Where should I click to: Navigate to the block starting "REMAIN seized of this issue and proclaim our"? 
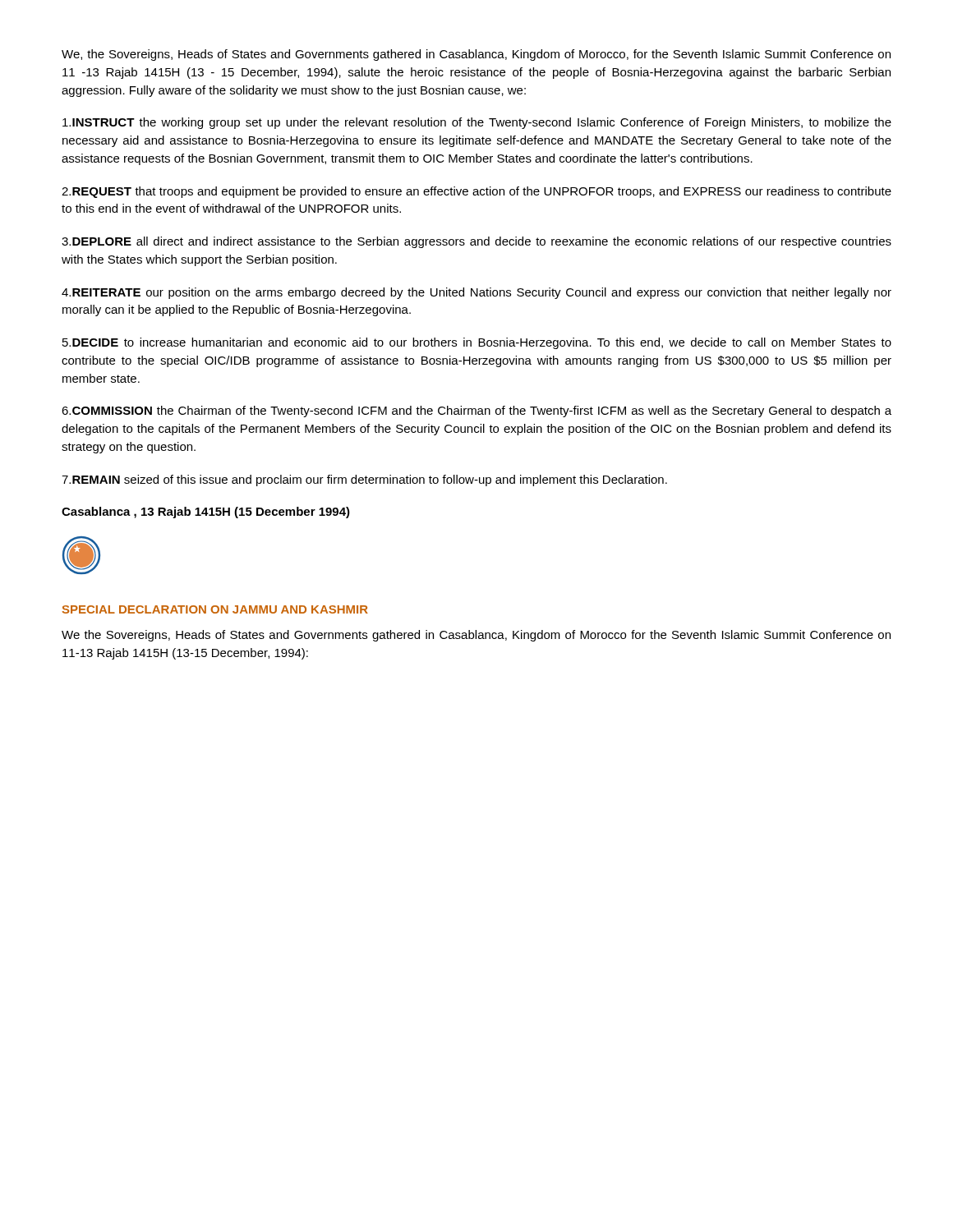pos(365,479)
